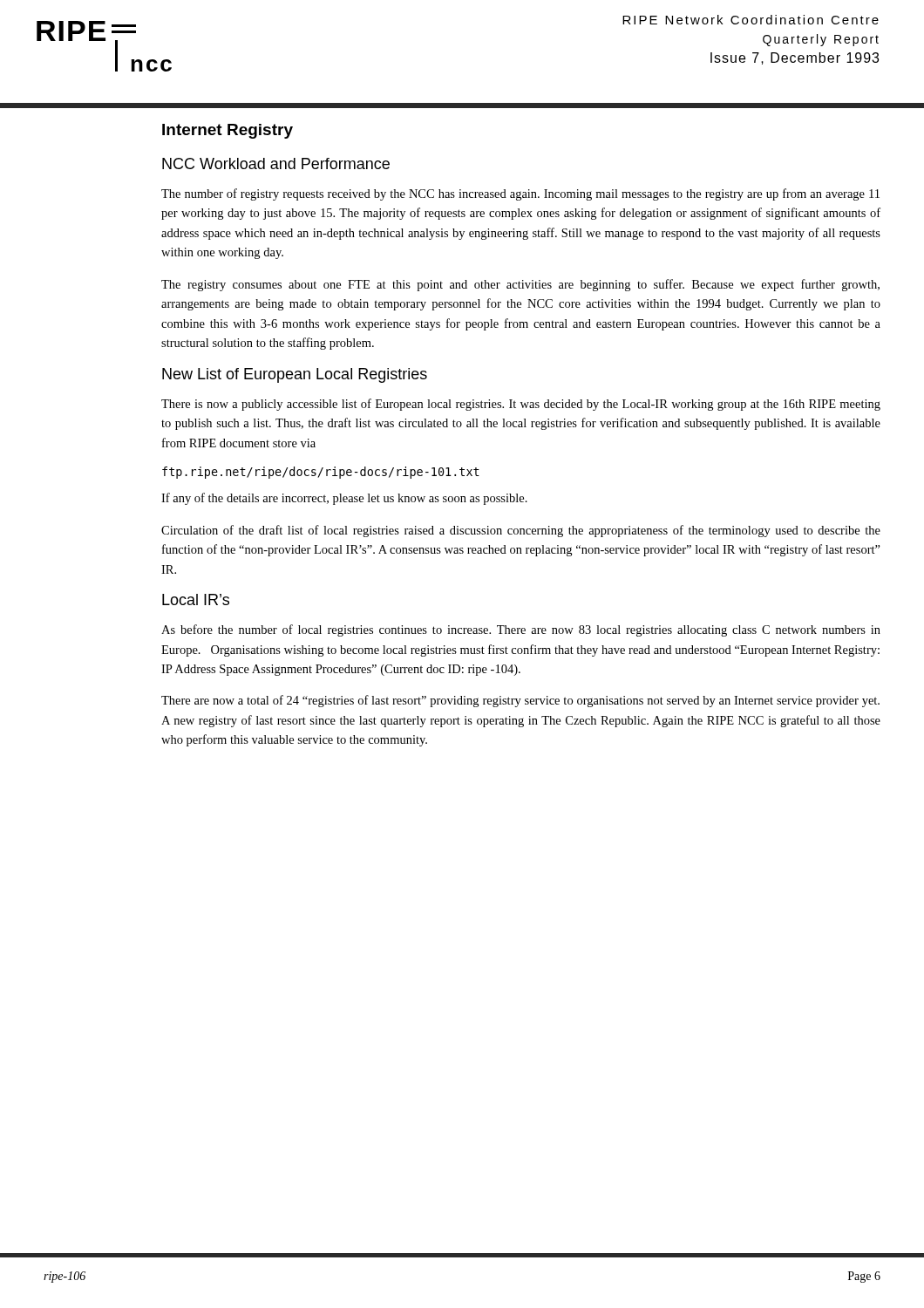The width and height of the screenshot is (924, 1308).
Task: Click on the passage starting "NCC Workload and Performance"
Action: (x=276, y=164)
